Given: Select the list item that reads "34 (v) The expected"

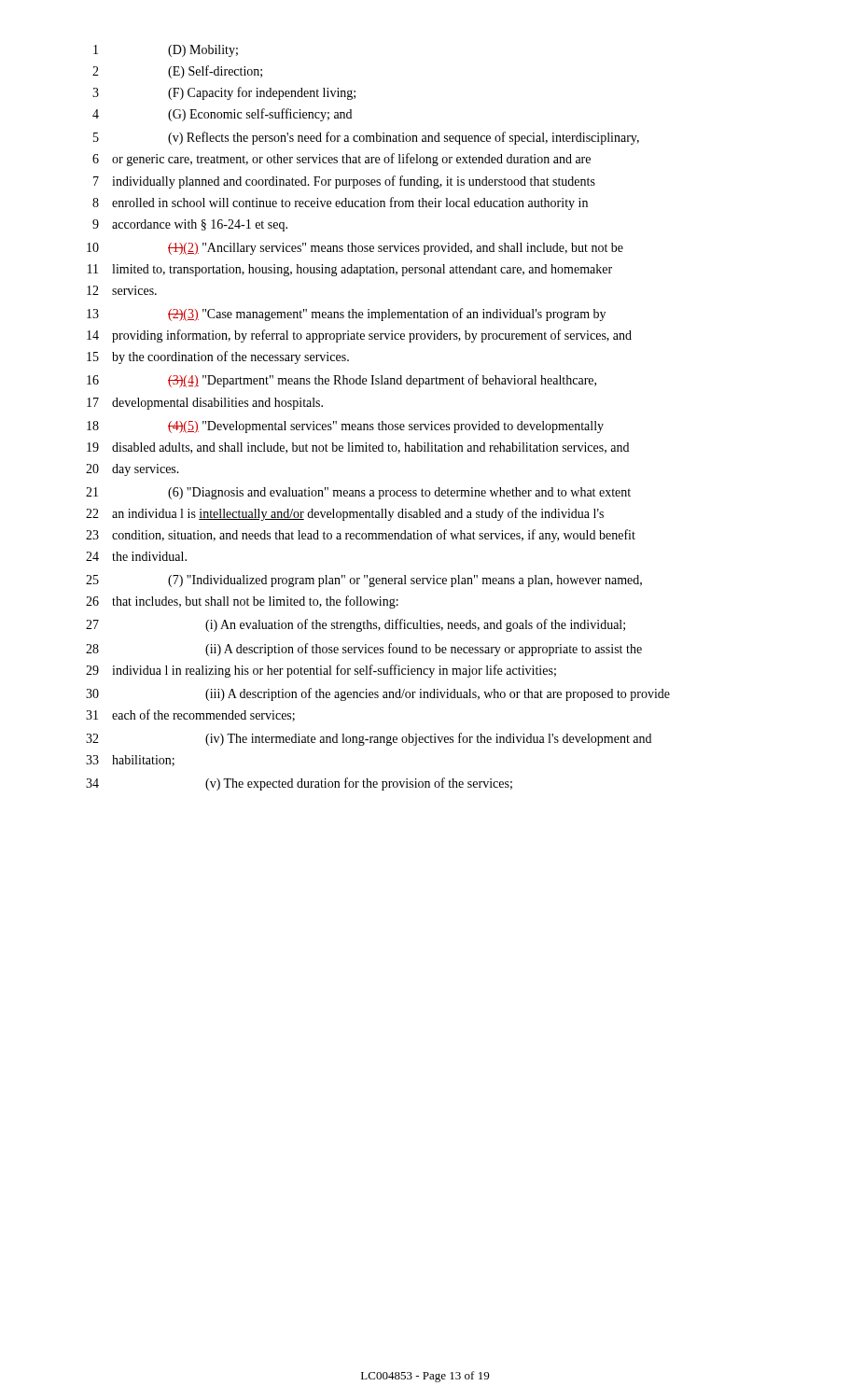Looking at the screenshot, I should [x=425, y=784].
